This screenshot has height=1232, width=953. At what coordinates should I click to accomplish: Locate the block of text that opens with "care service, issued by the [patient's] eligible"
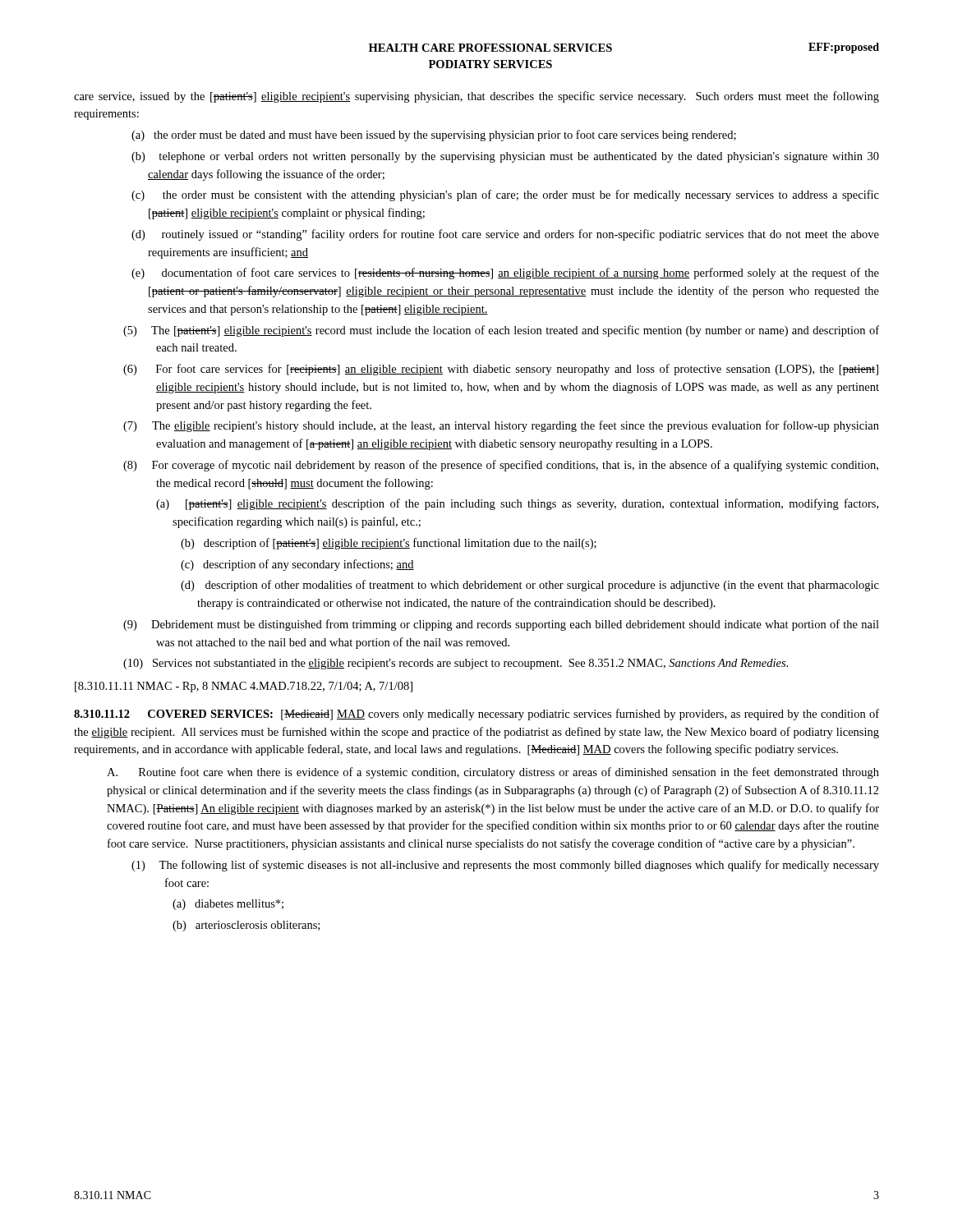476,105
